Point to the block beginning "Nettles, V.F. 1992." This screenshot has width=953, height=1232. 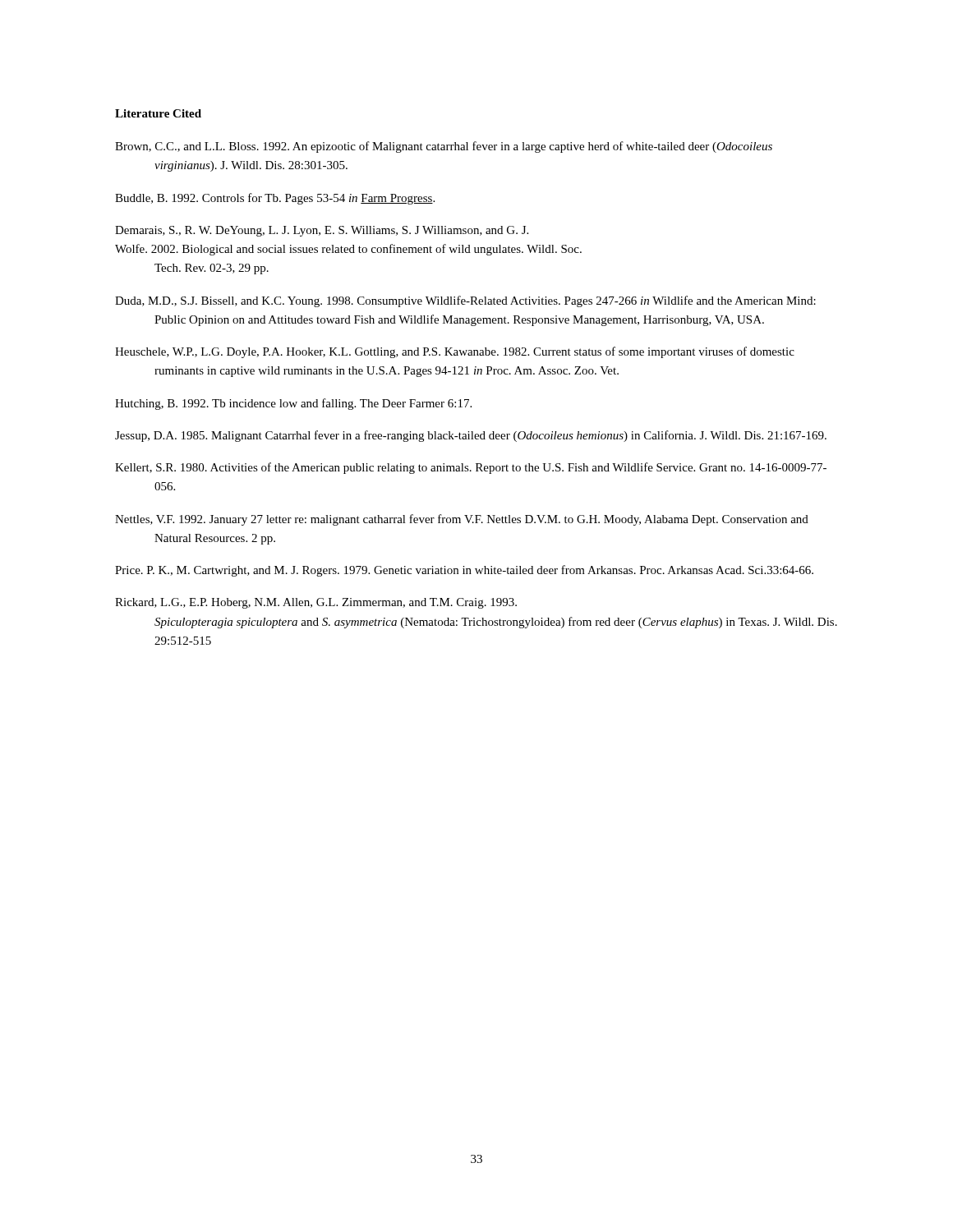[x=462, y=528]
